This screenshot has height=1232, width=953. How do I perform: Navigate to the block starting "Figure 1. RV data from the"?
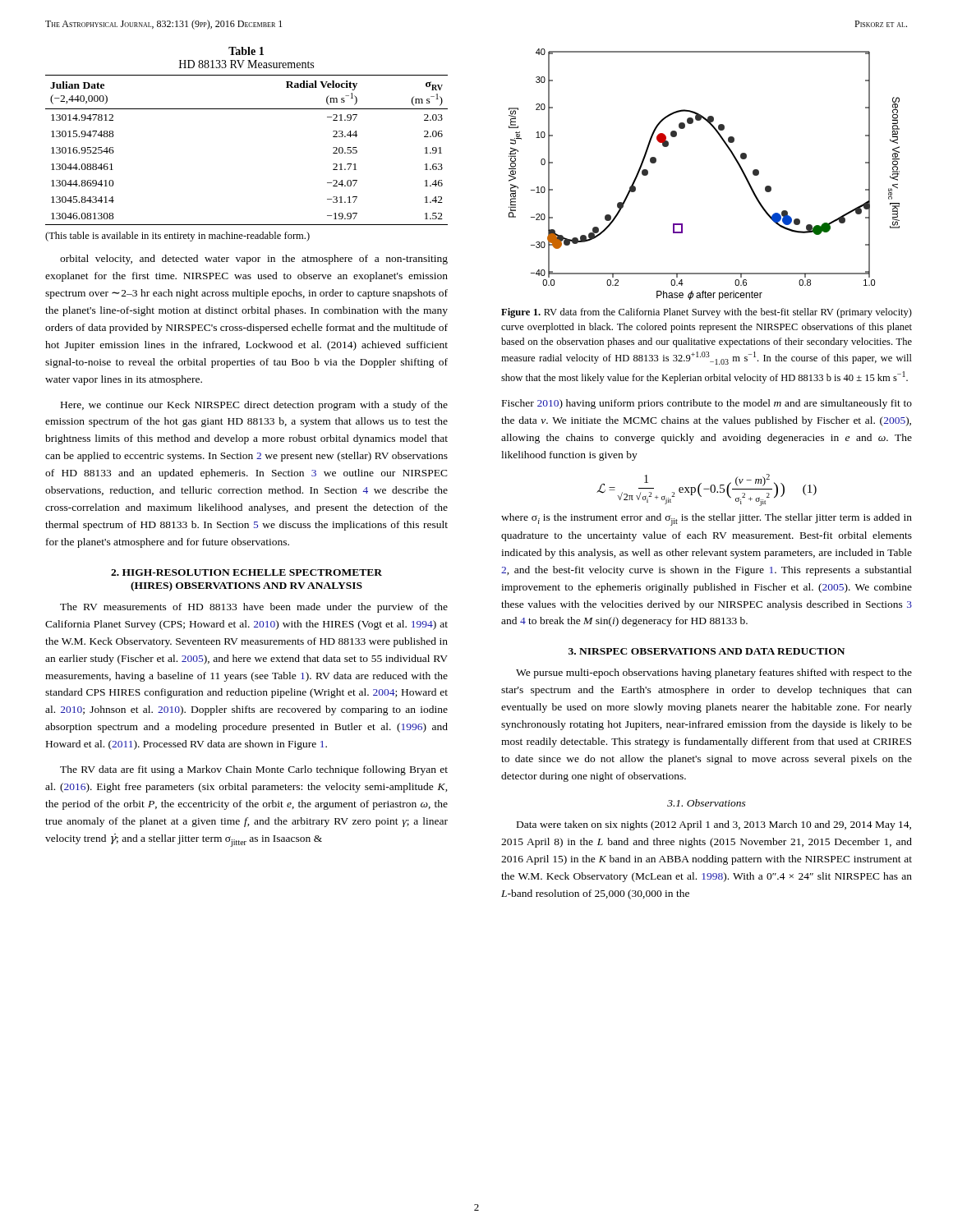707,345
